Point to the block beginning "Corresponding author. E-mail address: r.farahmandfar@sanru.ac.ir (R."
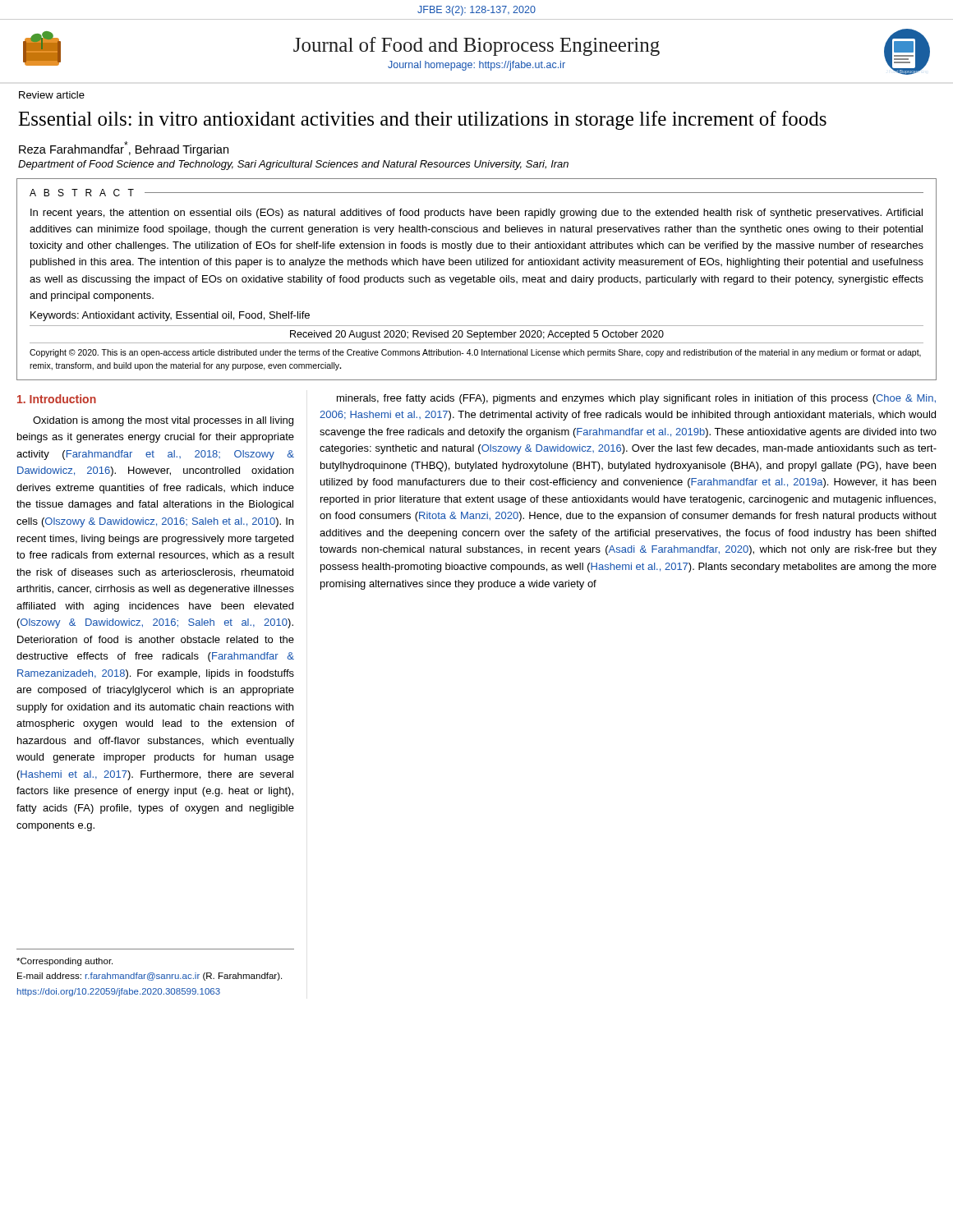 pos(150,976)
